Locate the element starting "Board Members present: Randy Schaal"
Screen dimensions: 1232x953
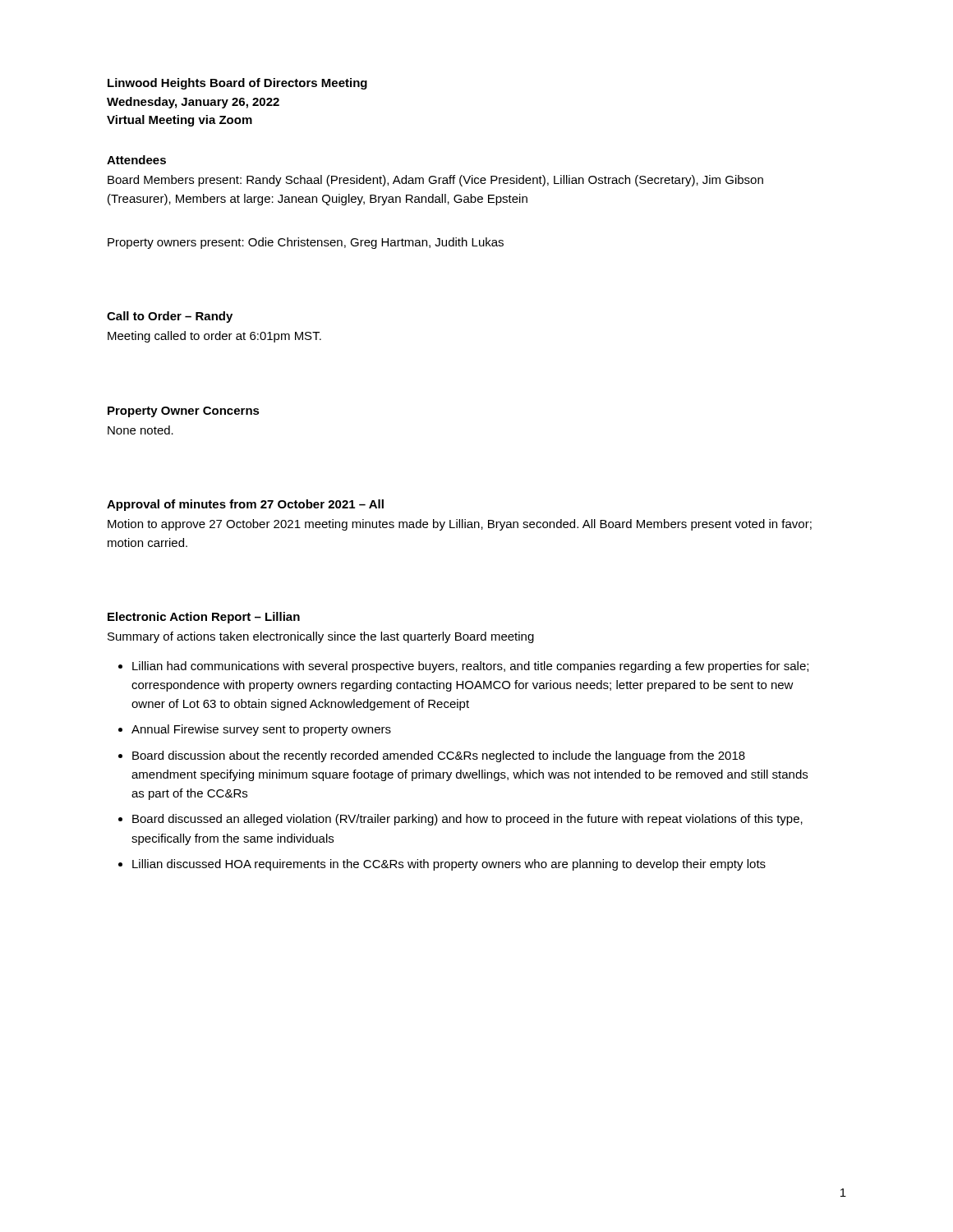pos(435,189)
